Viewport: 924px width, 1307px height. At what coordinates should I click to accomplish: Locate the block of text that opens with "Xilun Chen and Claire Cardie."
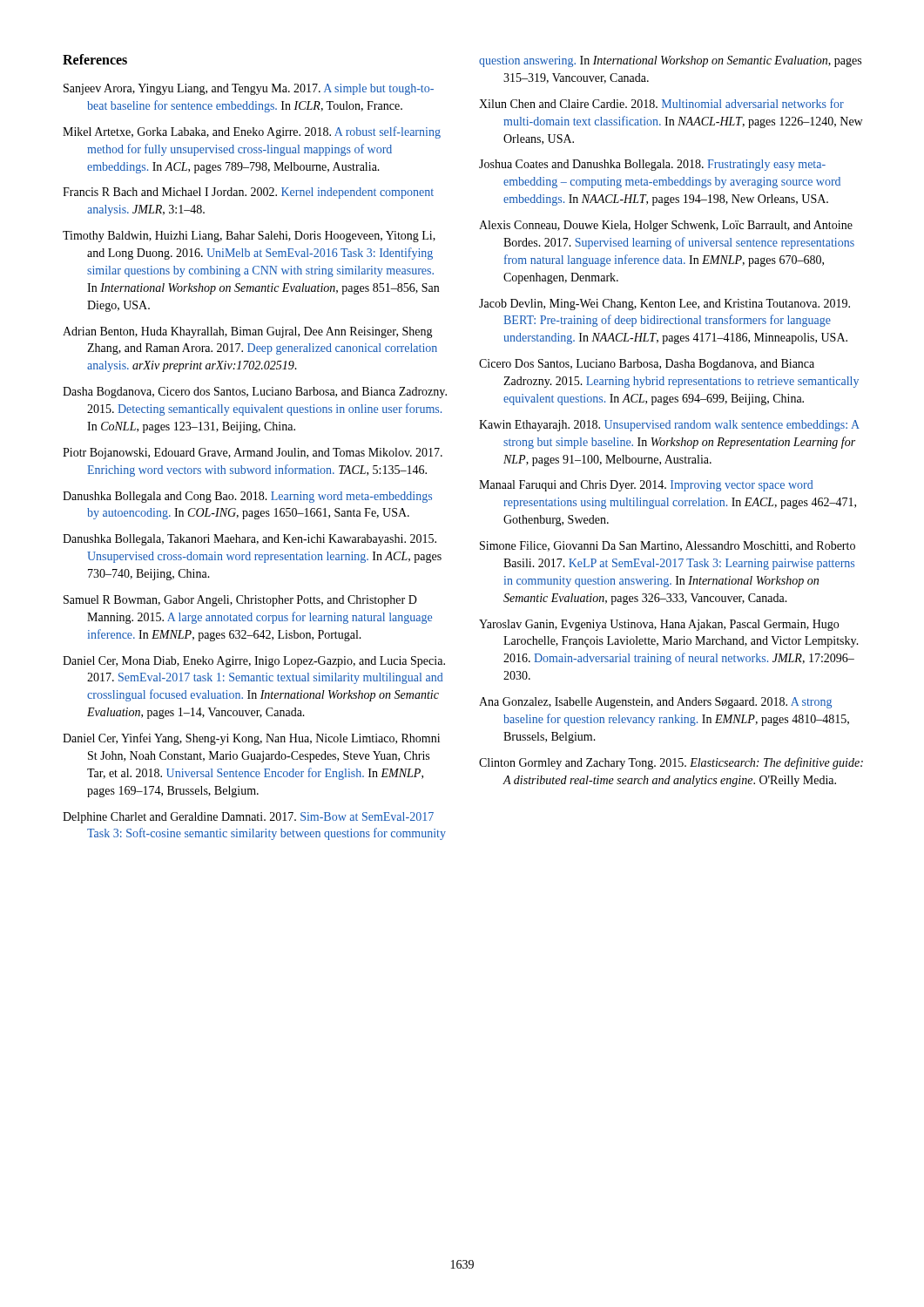coord(671,121)
